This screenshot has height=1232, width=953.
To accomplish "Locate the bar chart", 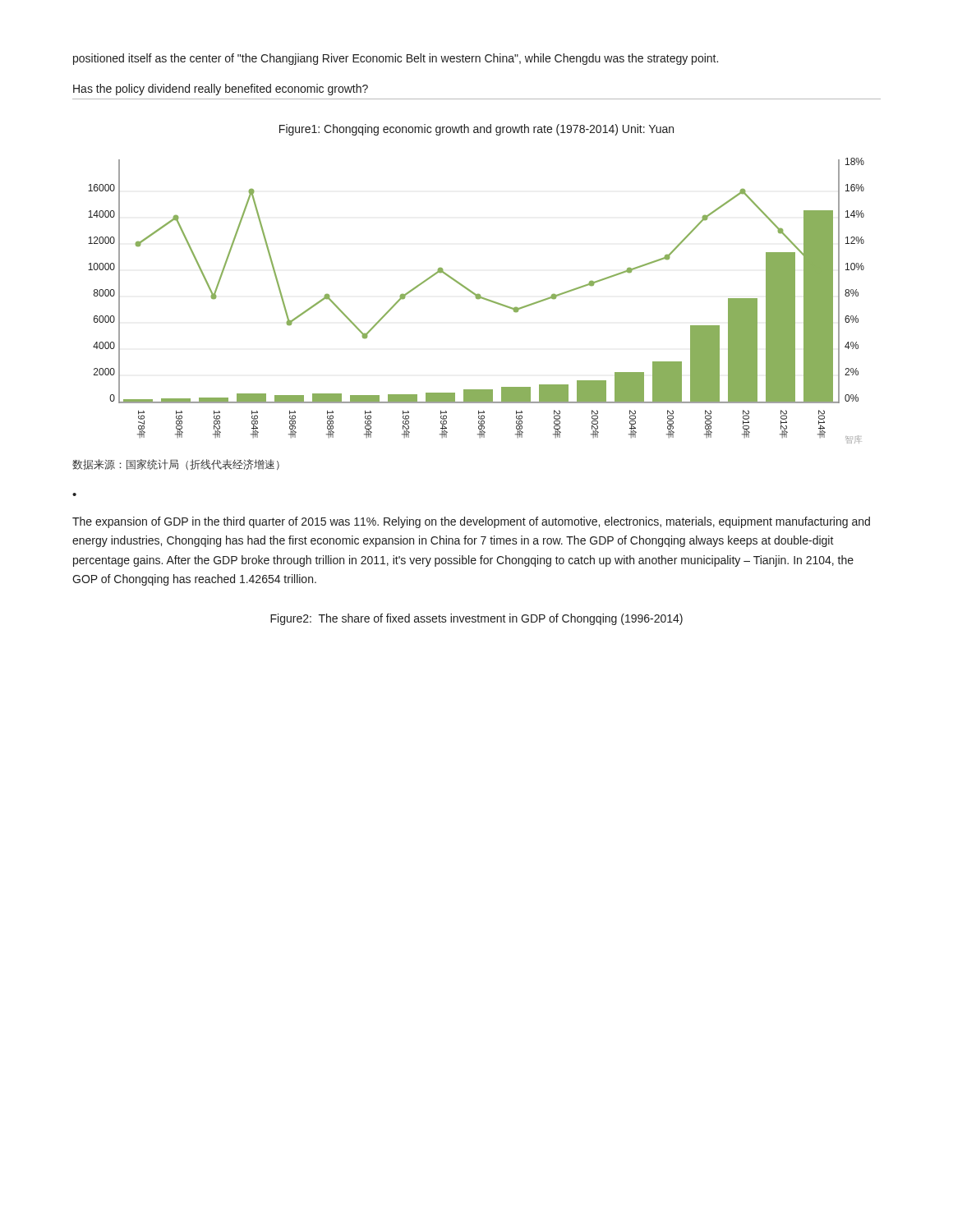I will point(476,299).
